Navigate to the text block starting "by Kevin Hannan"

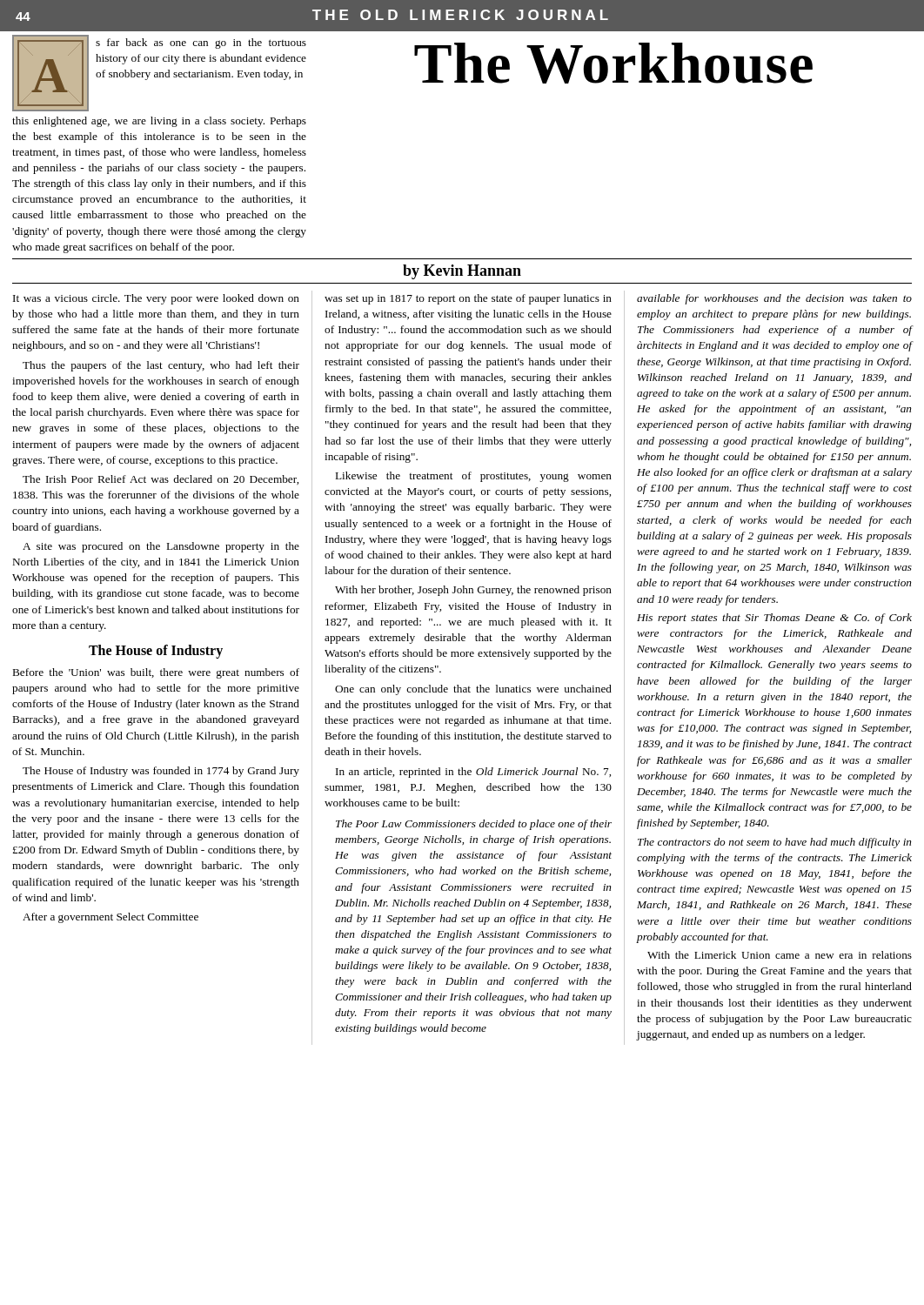[x=462, y=270]
